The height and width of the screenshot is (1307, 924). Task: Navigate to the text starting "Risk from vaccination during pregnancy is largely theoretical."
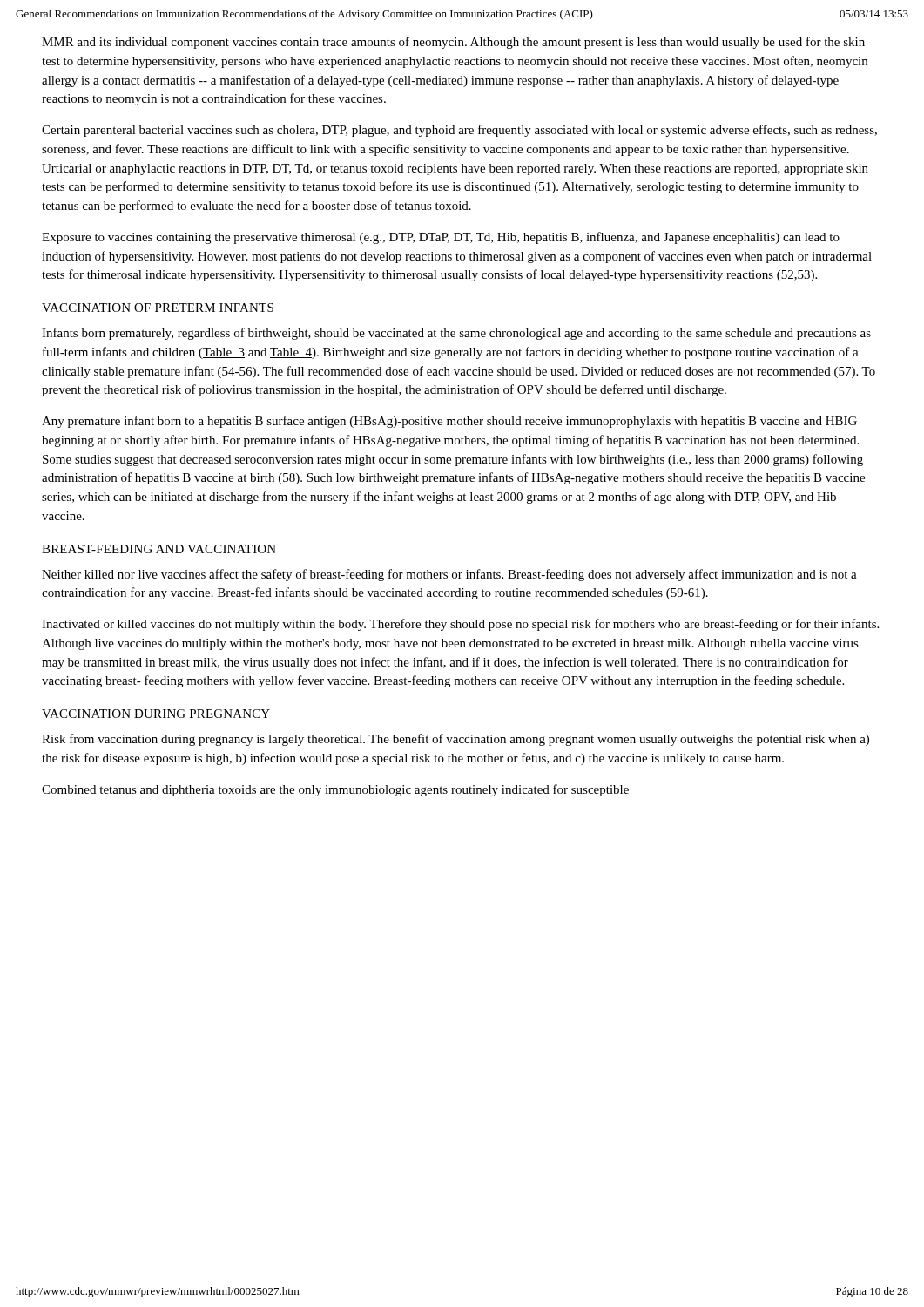tap(462, 749)
